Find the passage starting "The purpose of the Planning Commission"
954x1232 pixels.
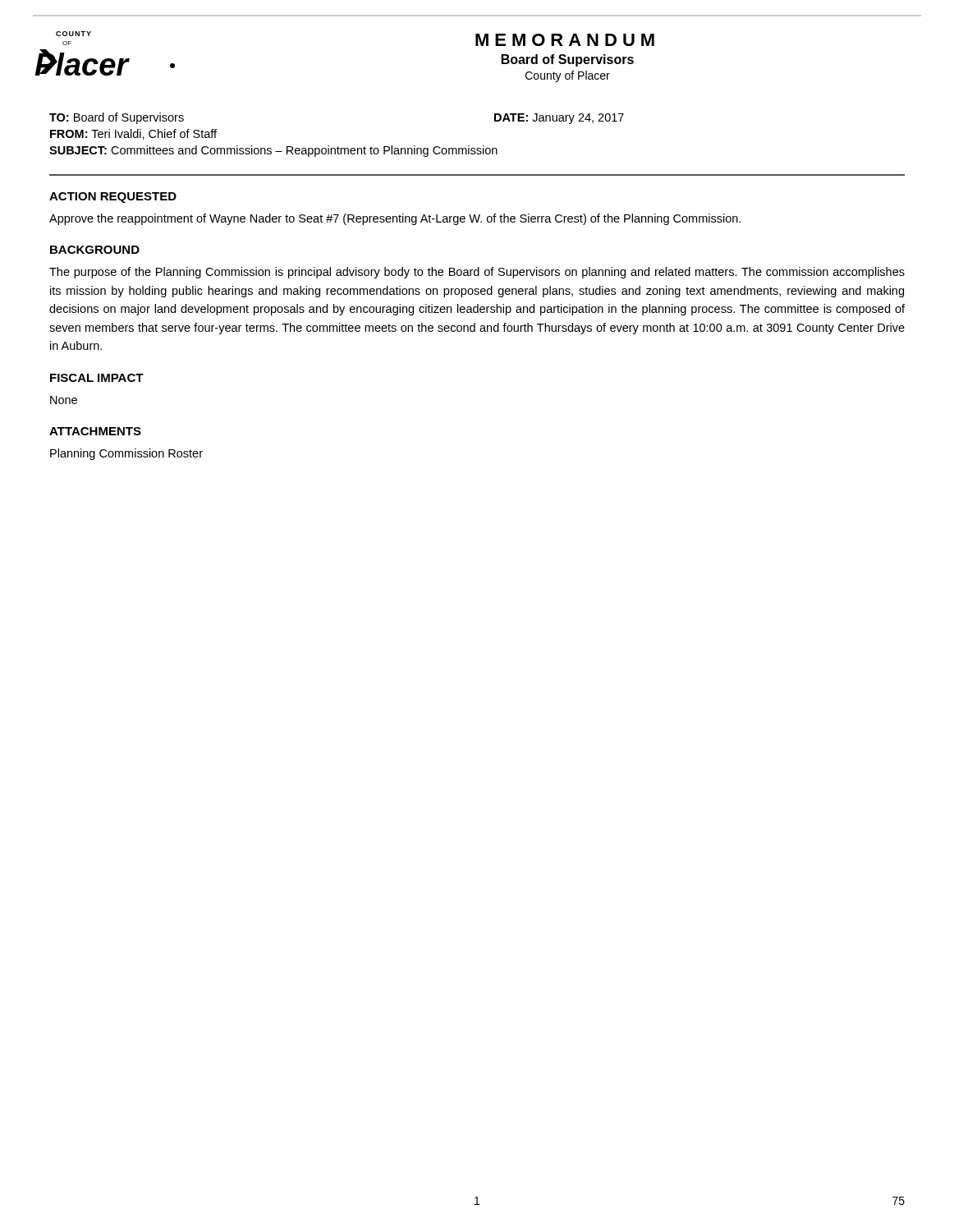[x=477, y=309]
